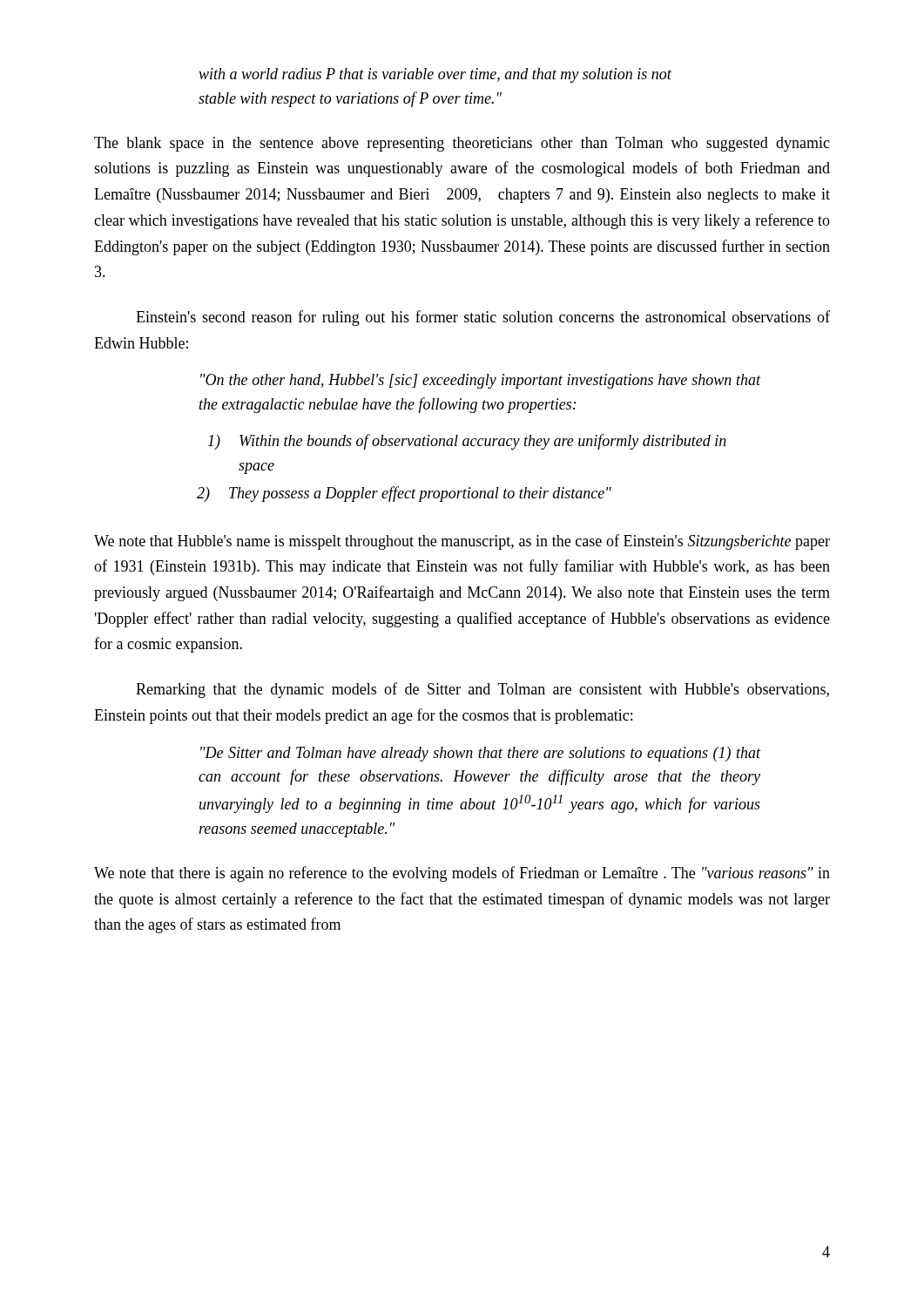The image size is (924, 1307).
Task: Find the block on this page that starts "Remarking that the dynamic models of de Sitter"
Action: 462,703
